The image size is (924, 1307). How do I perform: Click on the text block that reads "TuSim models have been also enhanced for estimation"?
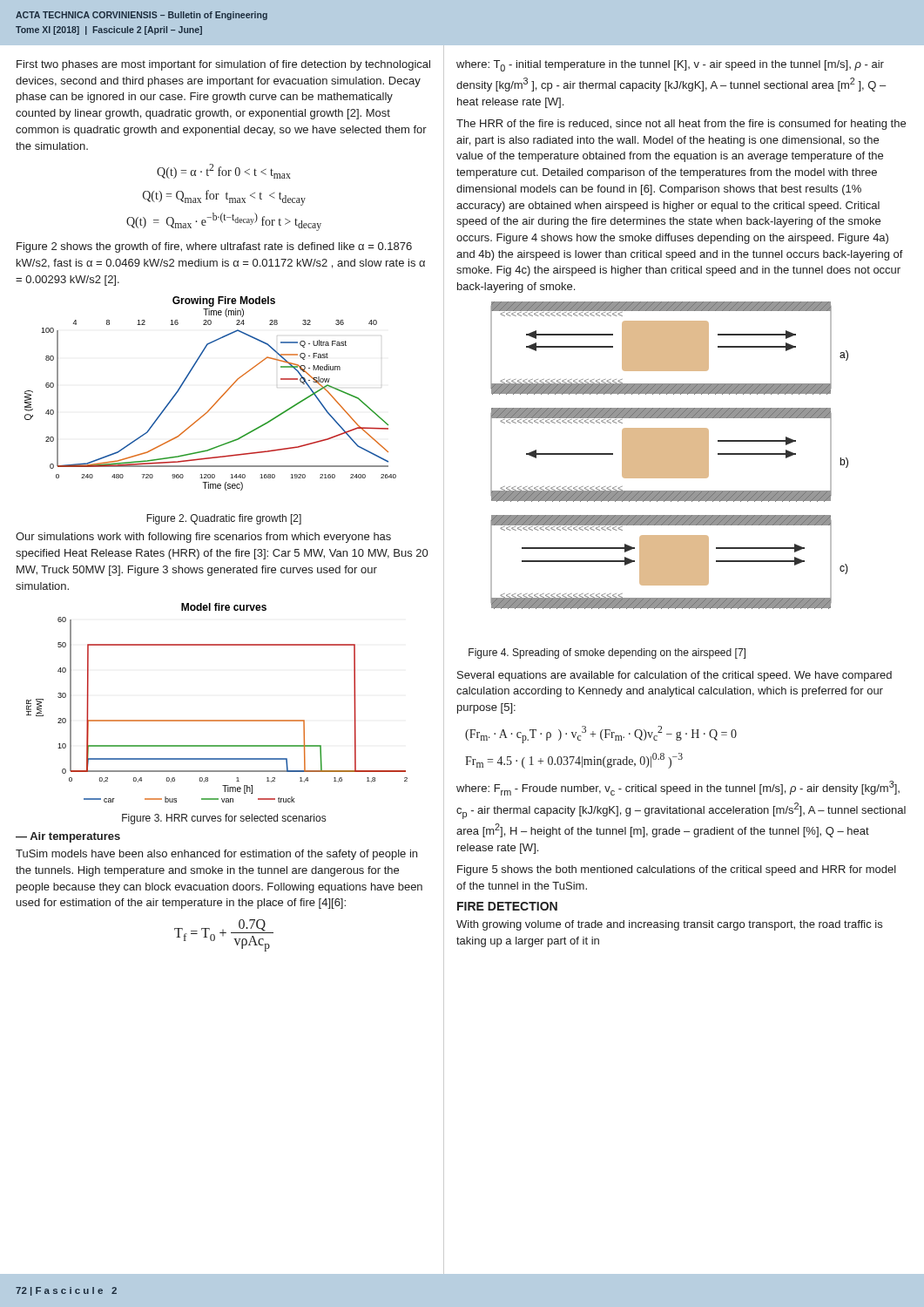click(x=219, y=878)
